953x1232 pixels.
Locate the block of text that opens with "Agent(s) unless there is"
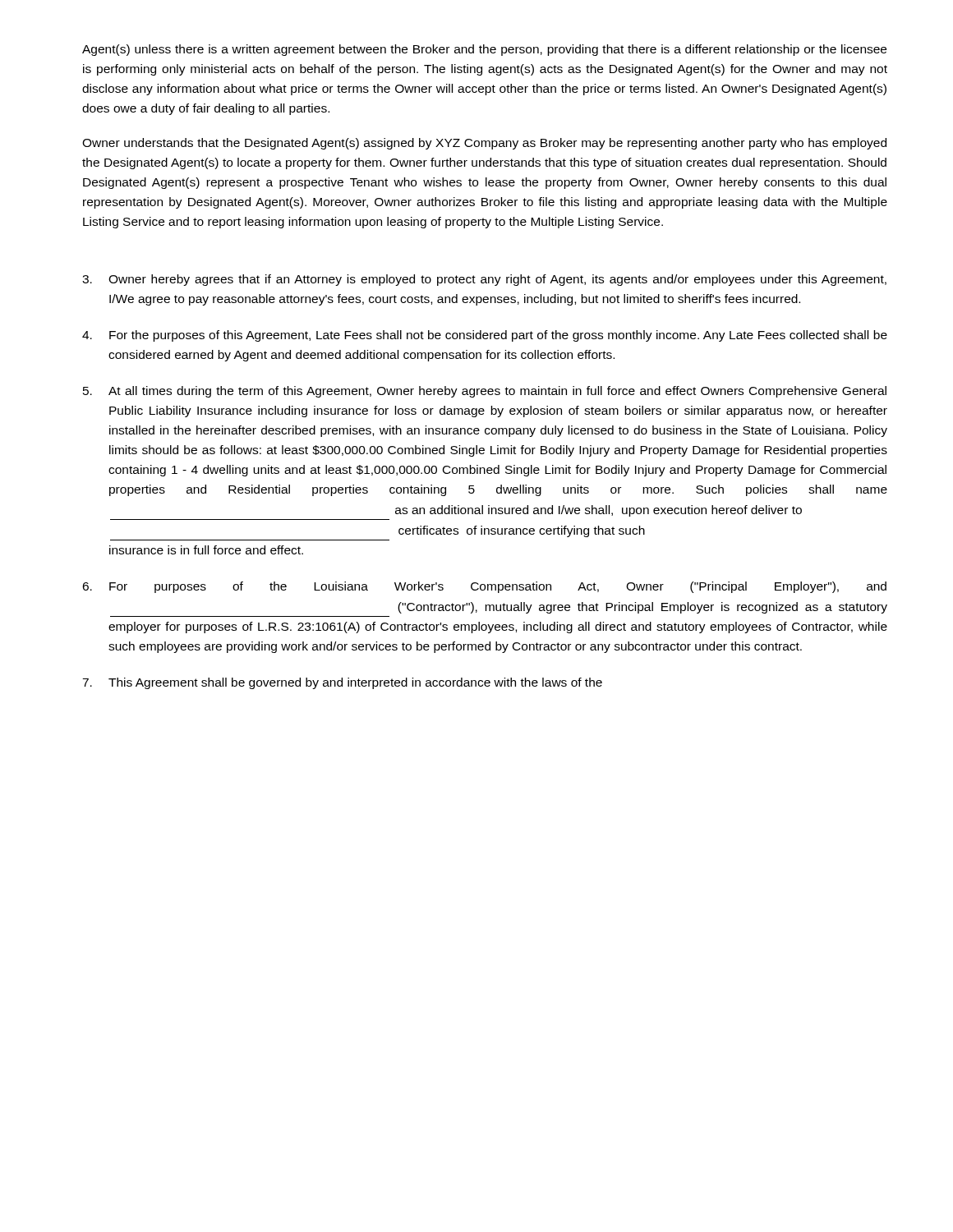[485, 78]
